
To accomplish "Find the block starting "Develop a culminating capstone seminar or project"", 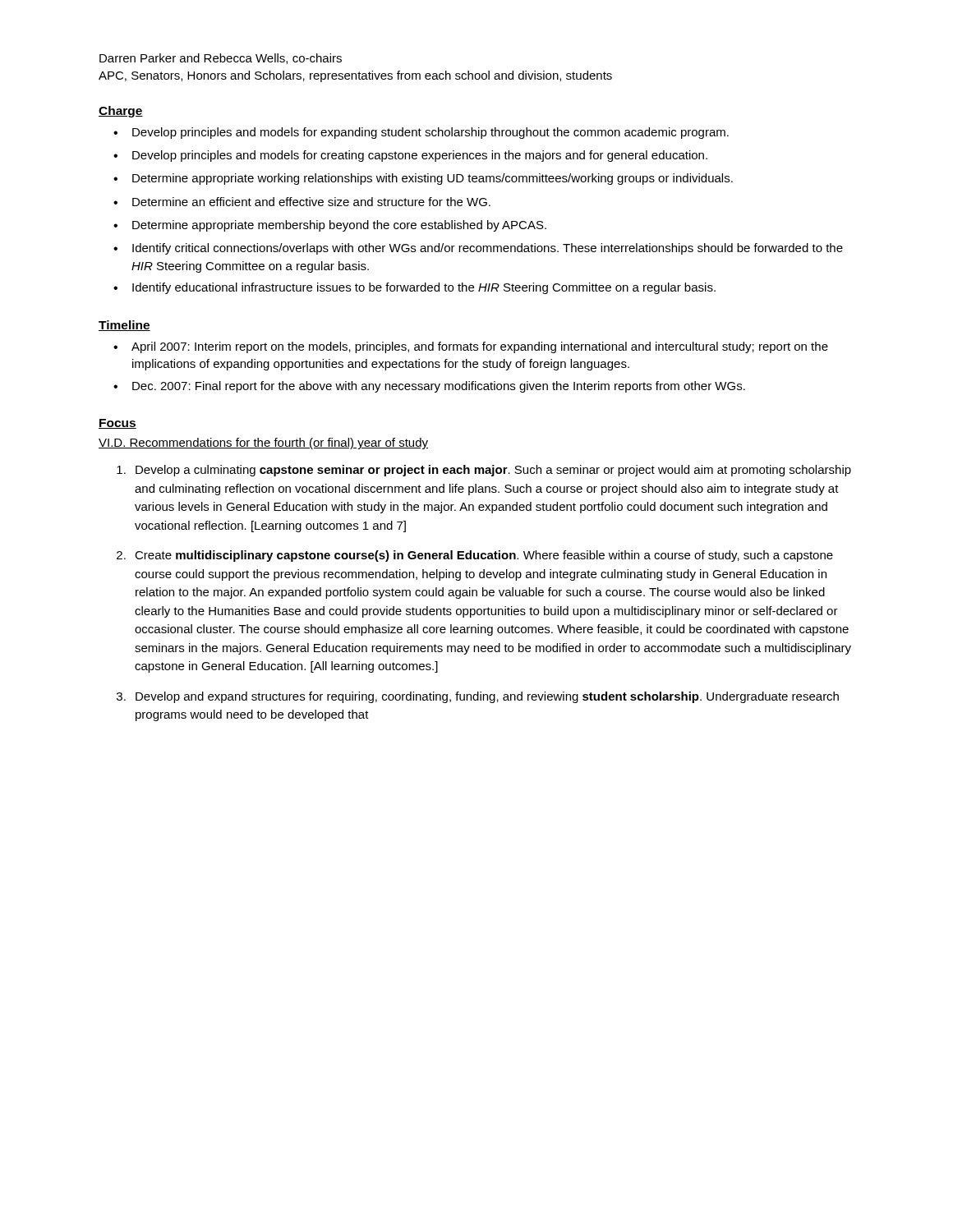I will (493, 497).
